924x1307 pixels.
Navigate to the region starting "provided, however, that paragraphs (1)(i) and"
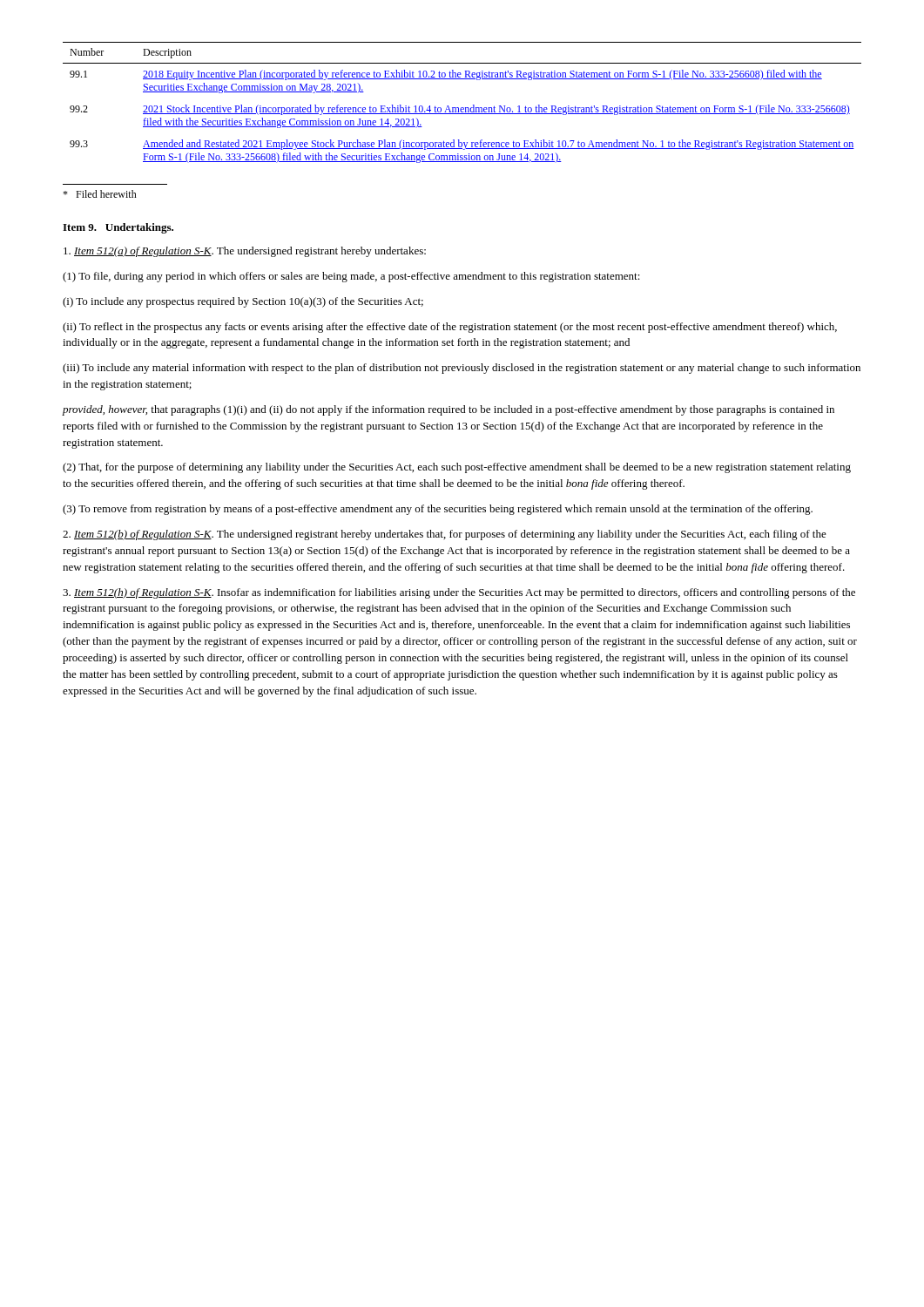pyautogui.click(x=449, y=425)
